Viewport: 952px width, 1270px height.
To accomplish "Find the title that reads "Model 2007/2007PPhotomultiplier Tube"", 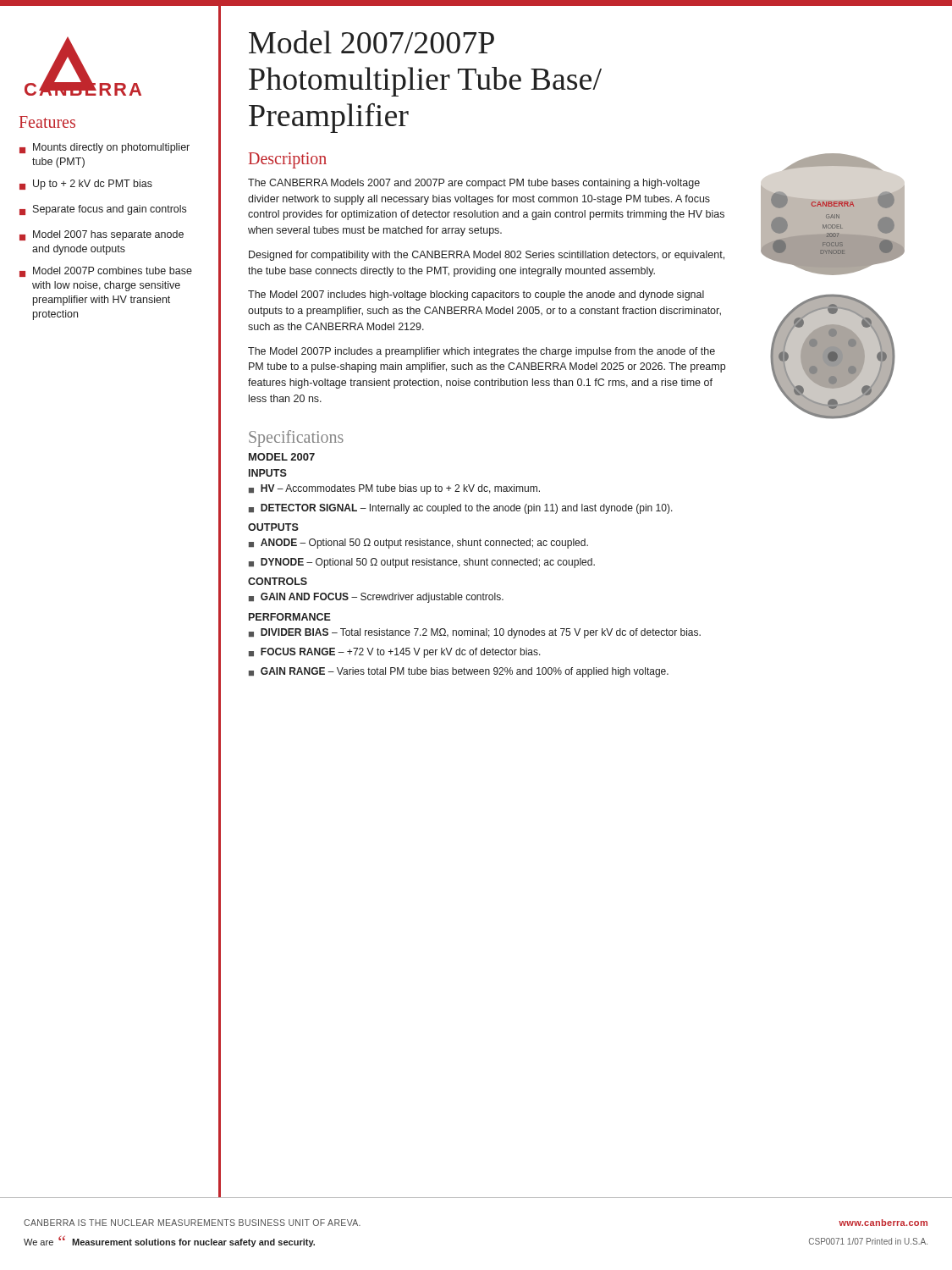I will click(x=585, y=79).
